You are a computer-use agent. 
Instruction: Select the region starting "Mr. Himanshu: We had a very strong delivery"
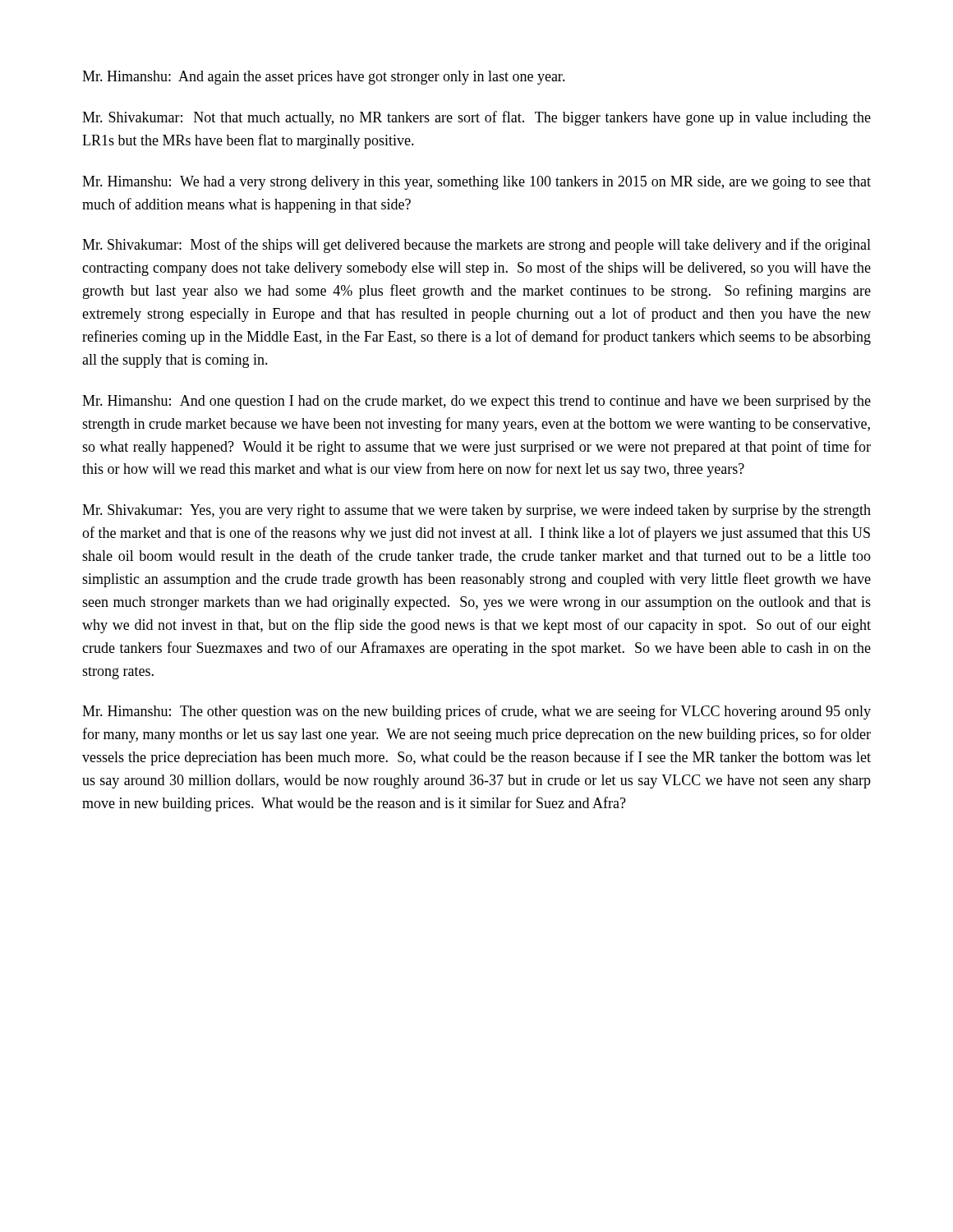(476, 193)
